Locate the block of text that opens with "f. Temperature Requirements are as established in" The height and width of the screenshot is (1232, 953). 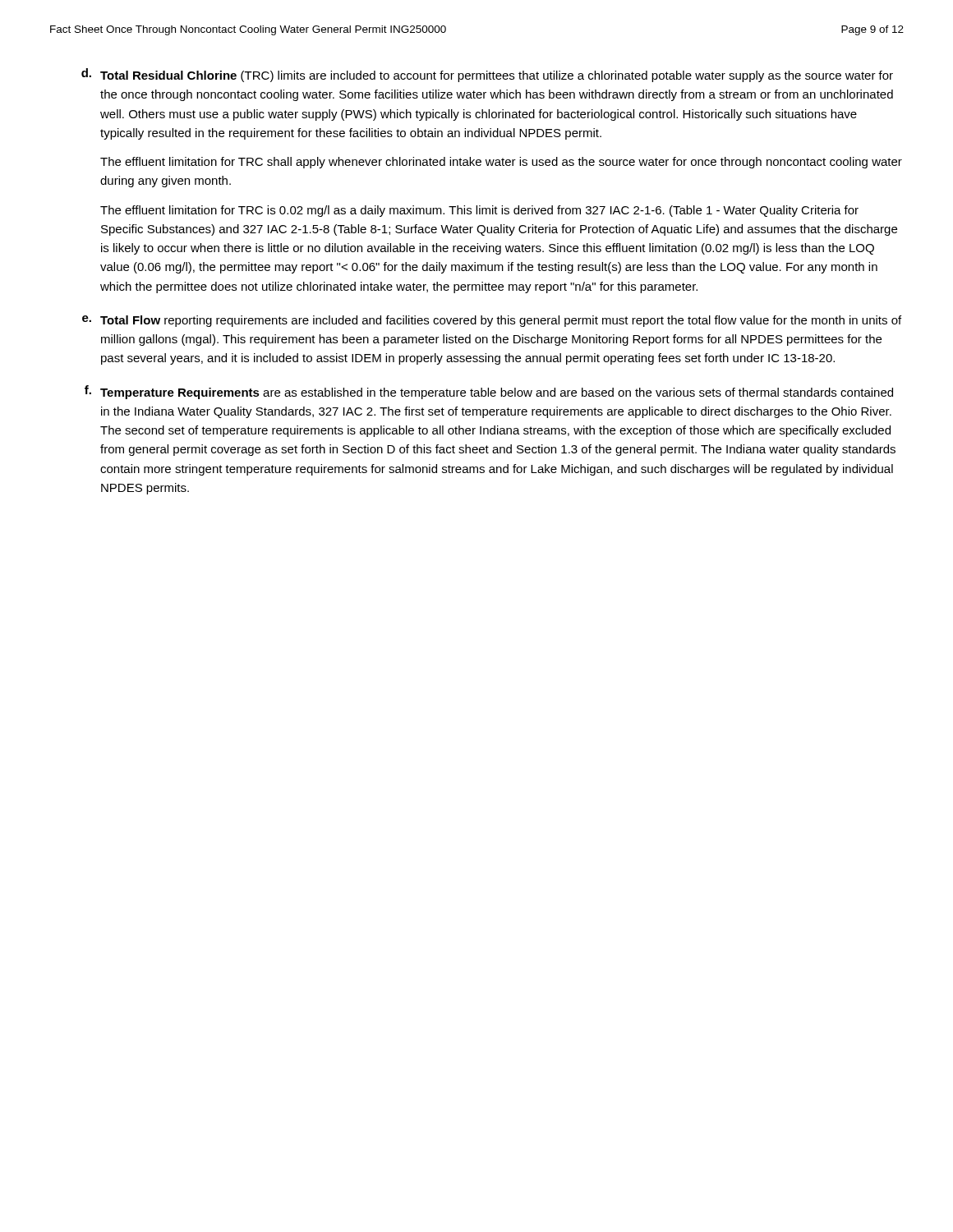pos(476,440)
